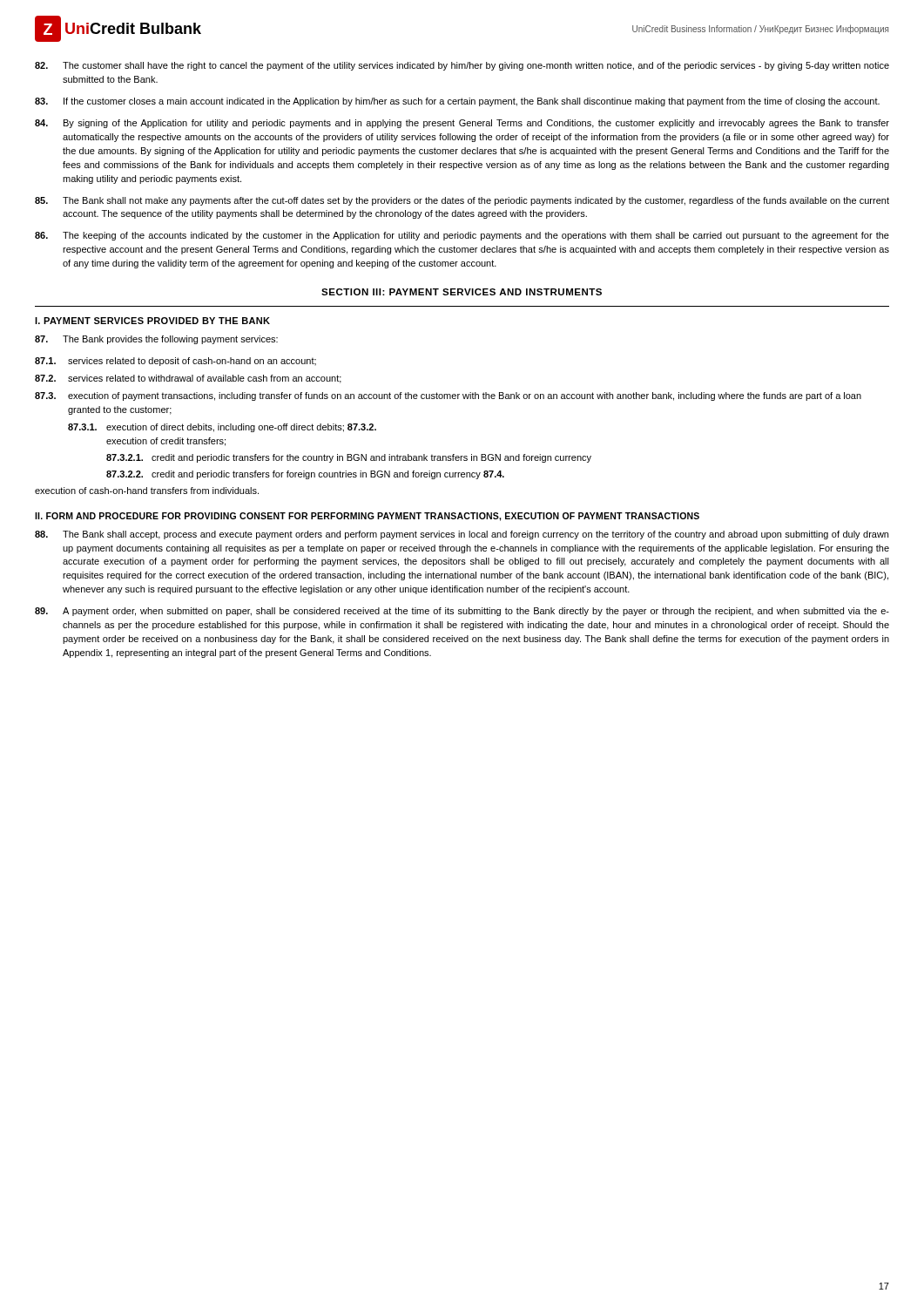This screenshot has height=1307, width=924.
Task: Navigate to the region starting "87.3.2.1. credit and"
Action: (x=498, y=458)
